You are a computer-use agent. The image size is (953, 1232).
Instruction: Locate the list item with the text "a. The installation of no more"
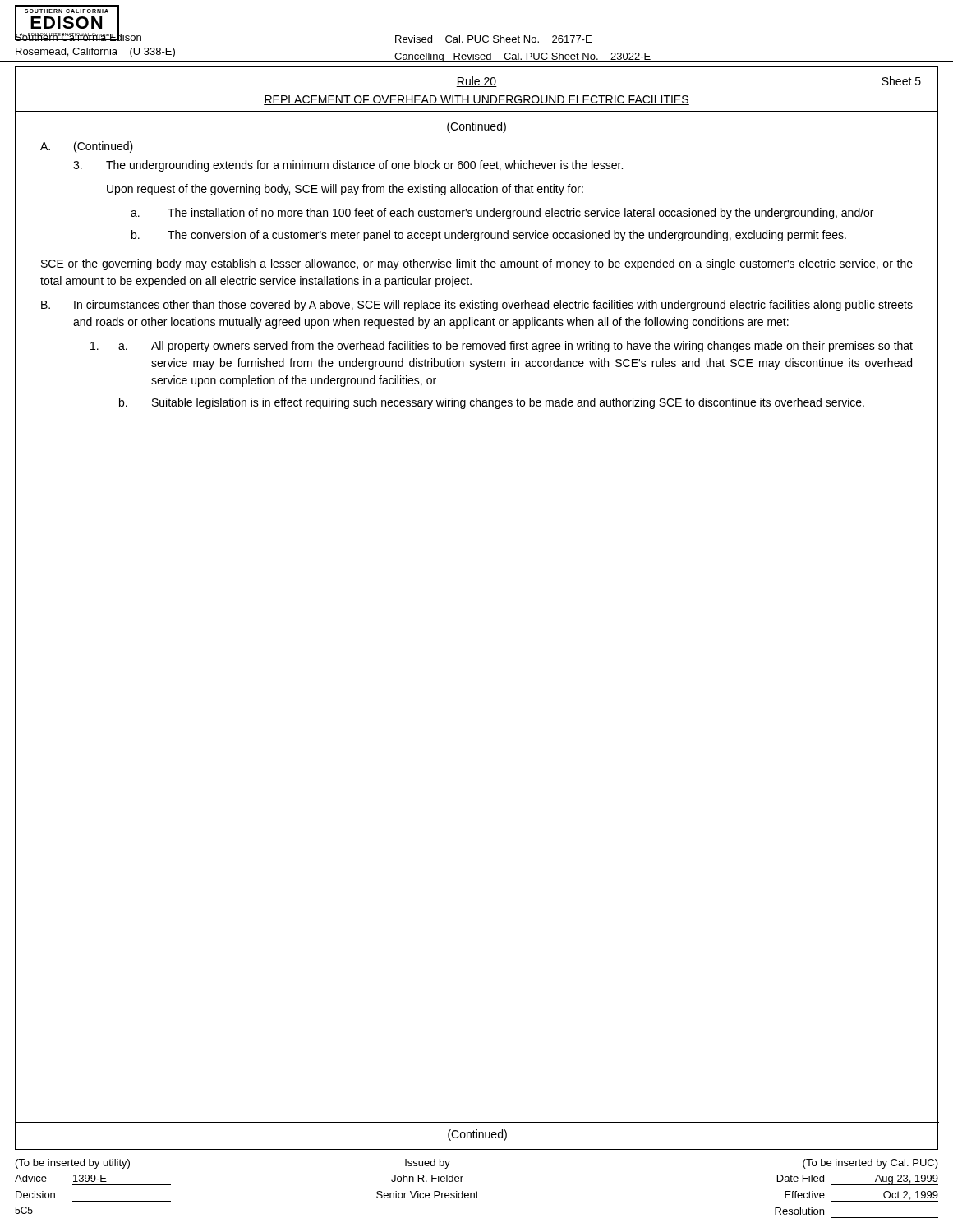pyautogui.click(x=509, y=213)
